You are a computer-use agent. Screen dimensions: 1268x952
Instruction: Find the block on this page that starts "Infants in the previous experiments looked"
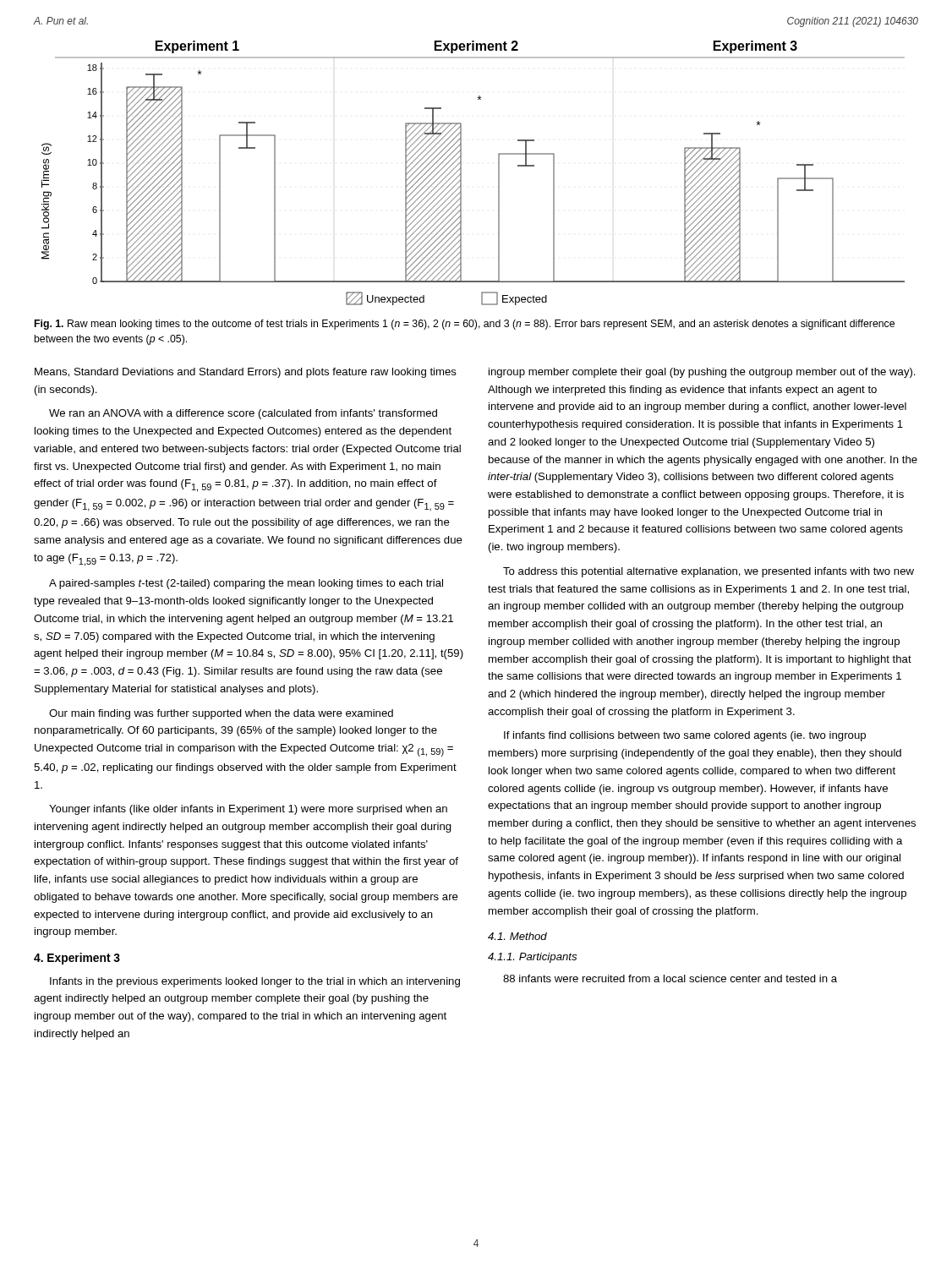(249, 1008)
